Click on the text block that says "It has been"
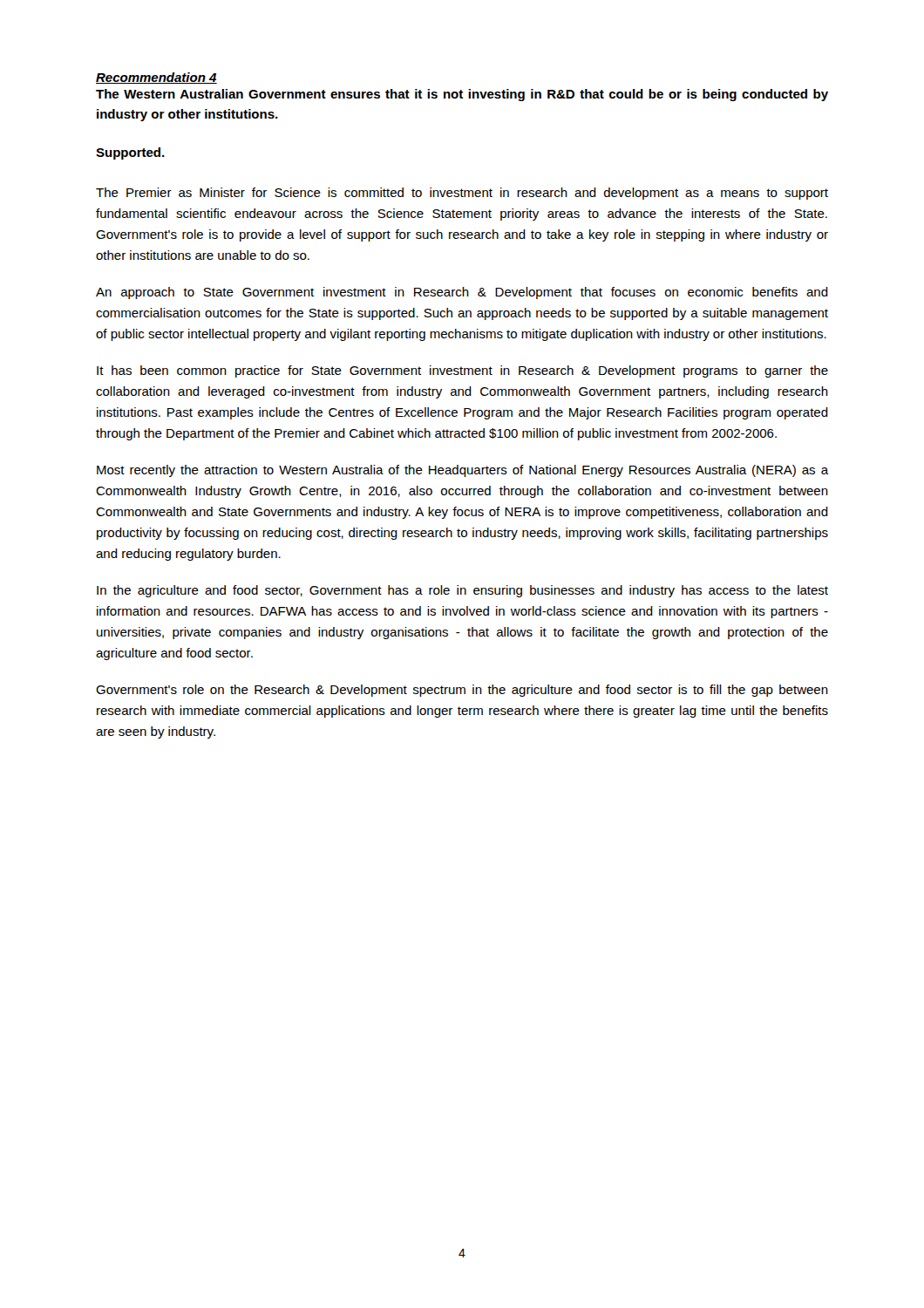This screenshot has width=924, height=1308. click(462, 402)
